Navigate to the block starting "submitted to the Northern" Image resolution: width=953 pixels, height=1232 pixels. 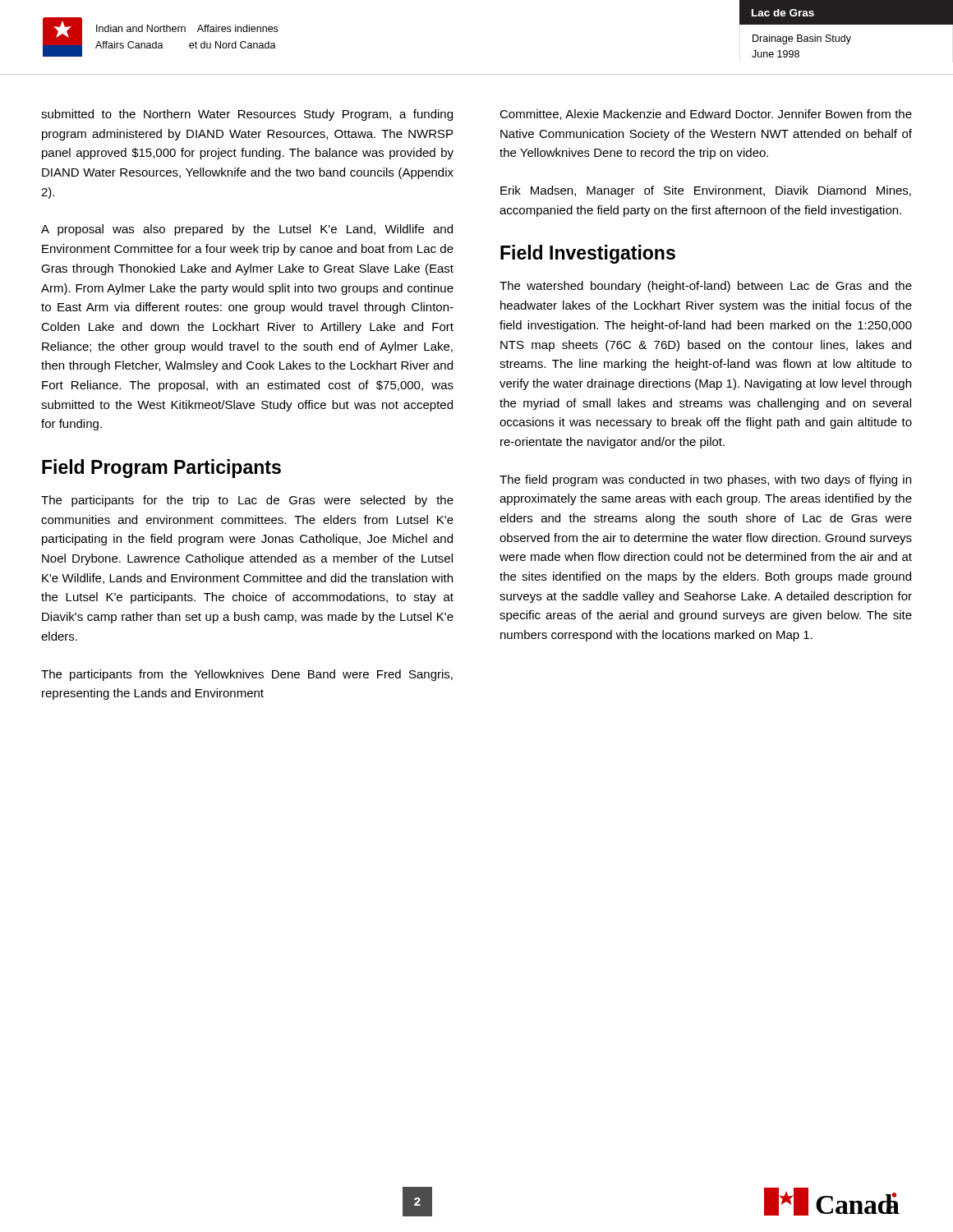coord(247,153)
